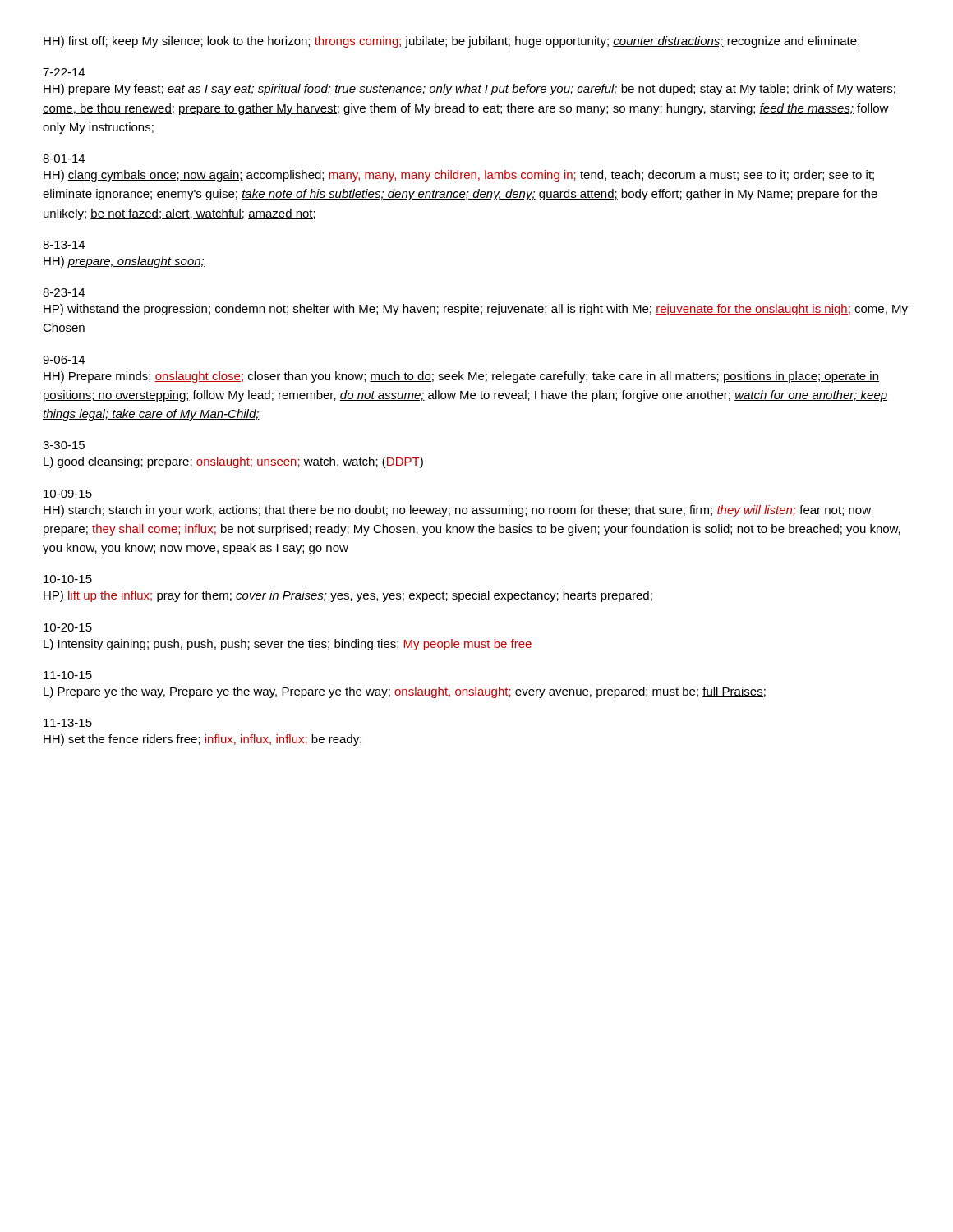Point to the element starting "7-22-14 HH) prepare My"

click(476, 101)
